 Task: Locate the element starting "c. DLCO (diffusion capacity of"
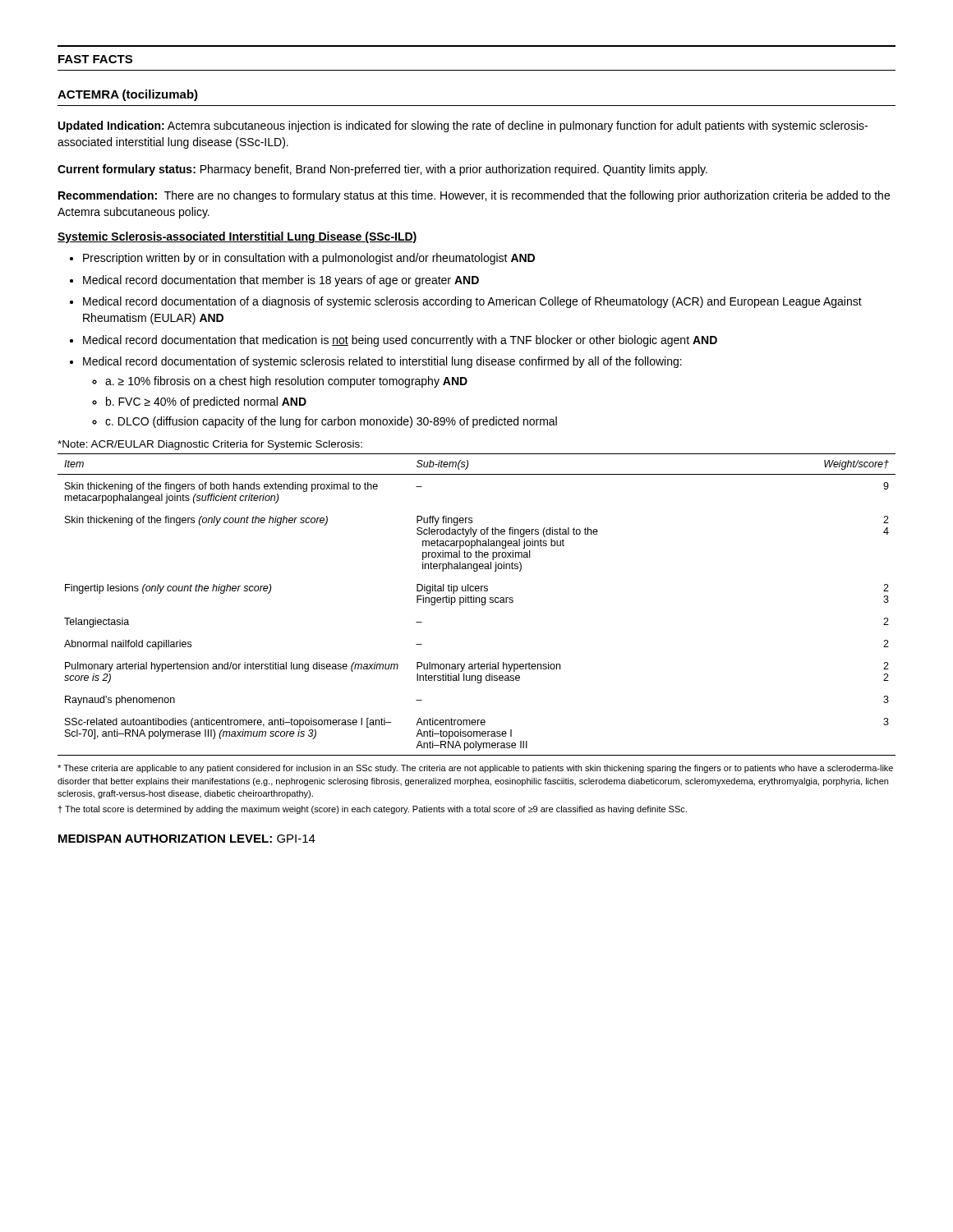(500, 421)
